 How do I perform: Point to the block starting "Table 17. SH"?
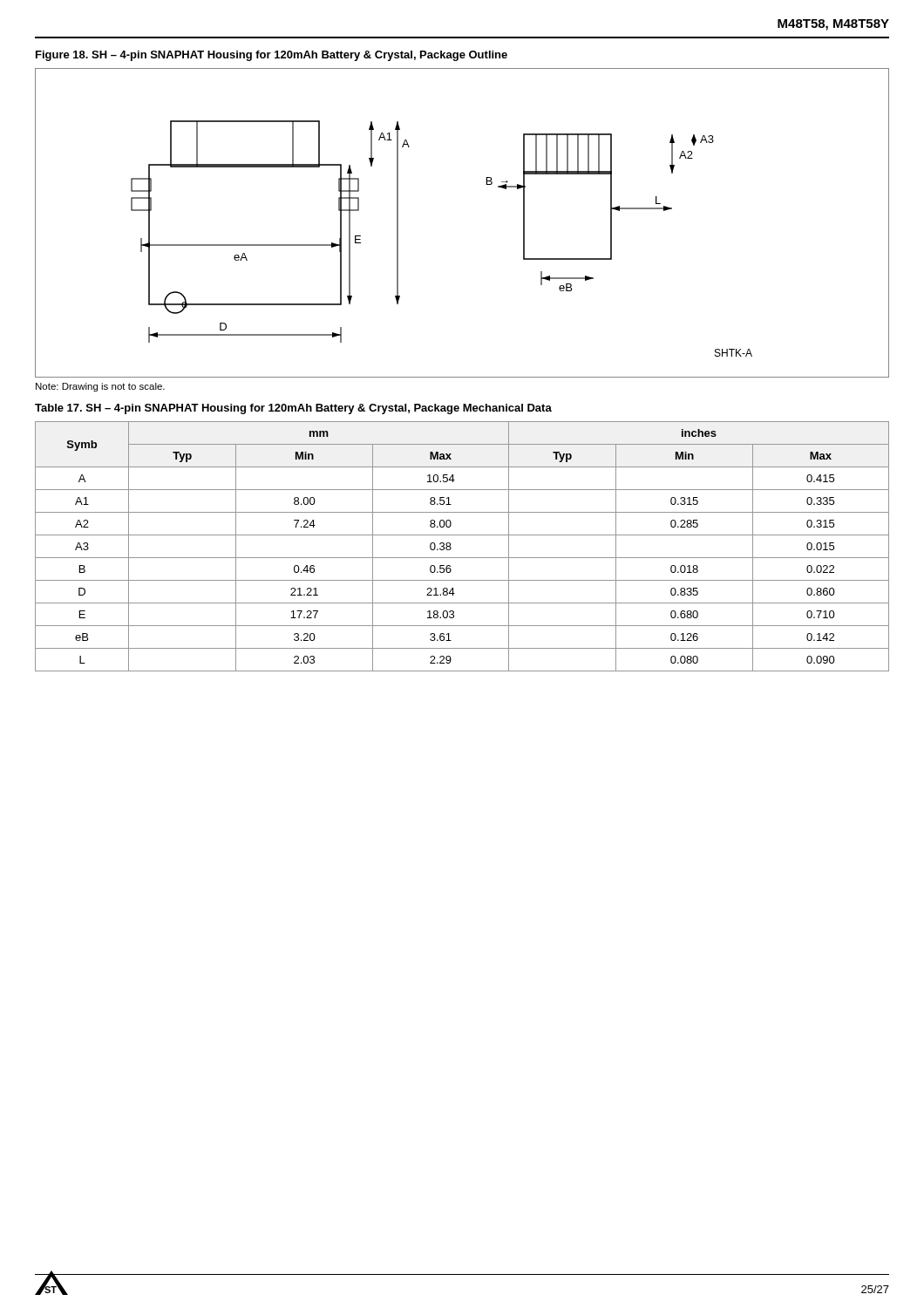293,408
